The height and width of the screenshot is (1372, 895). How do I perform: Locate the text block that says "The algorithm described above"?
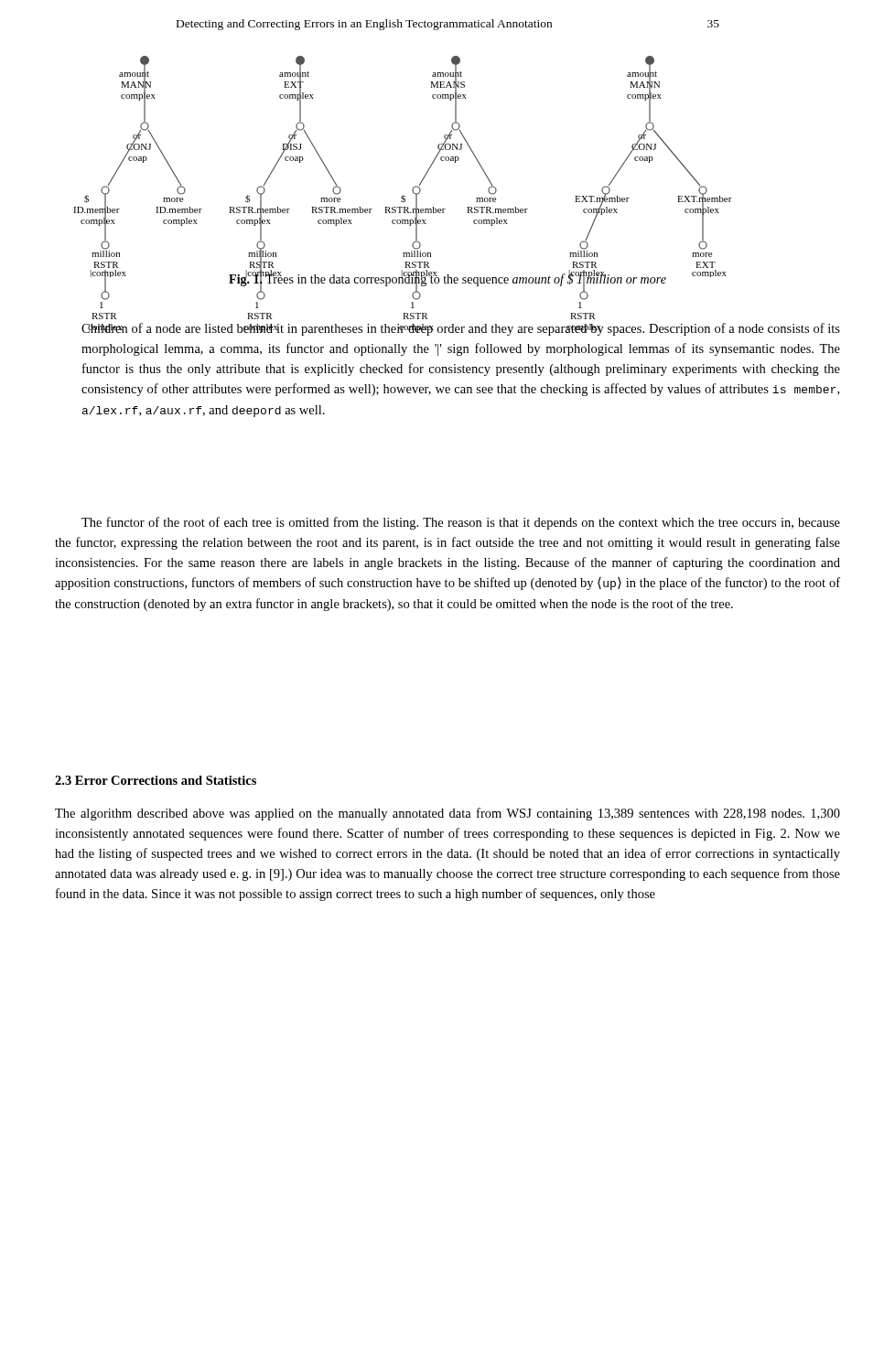pos(448,853)
